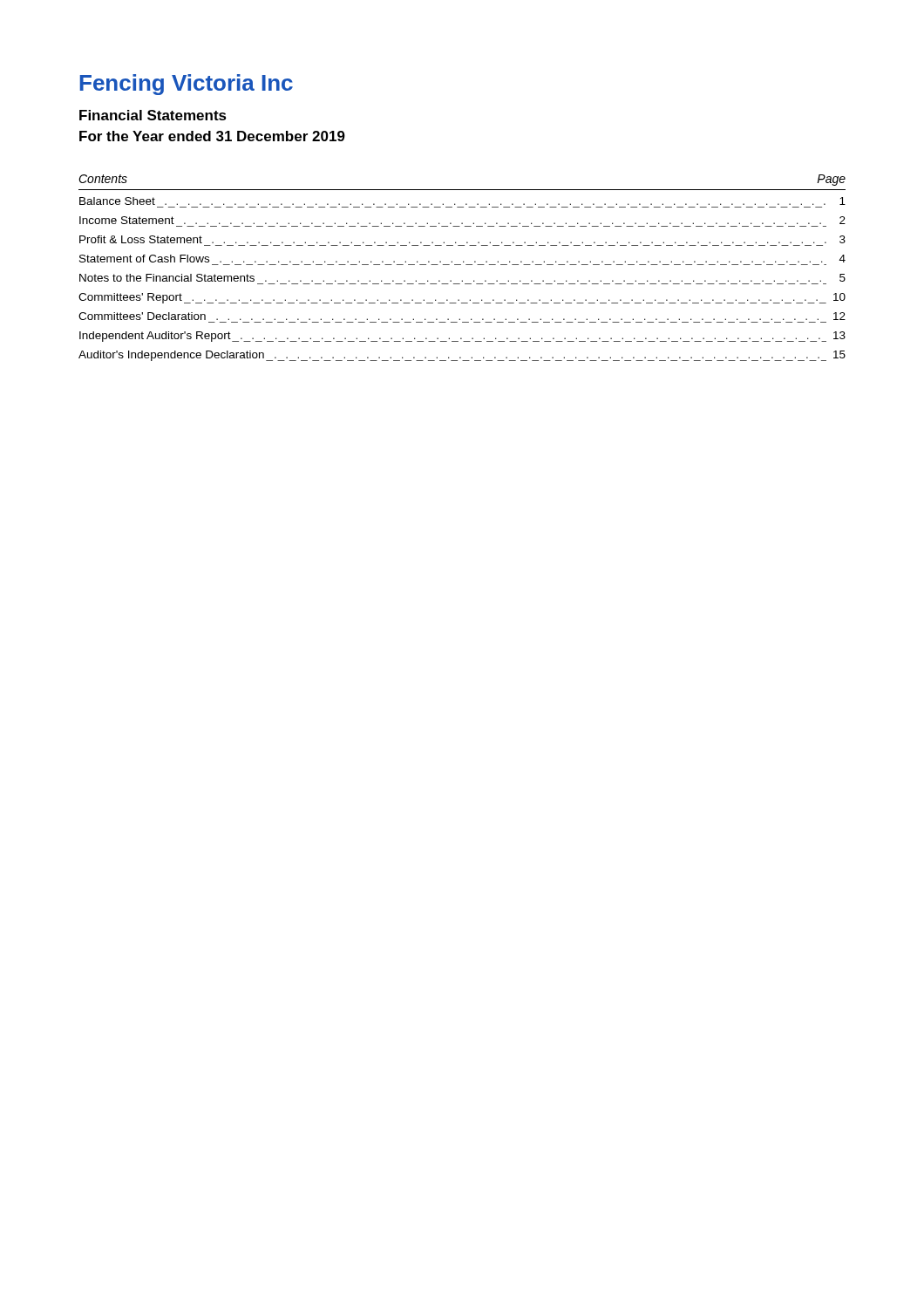Click on the table containing "Contents Page Balance"
Image resolution: width=924 pixels, height=1308 pixels.
pyautogui.click(x=462, y=268)
